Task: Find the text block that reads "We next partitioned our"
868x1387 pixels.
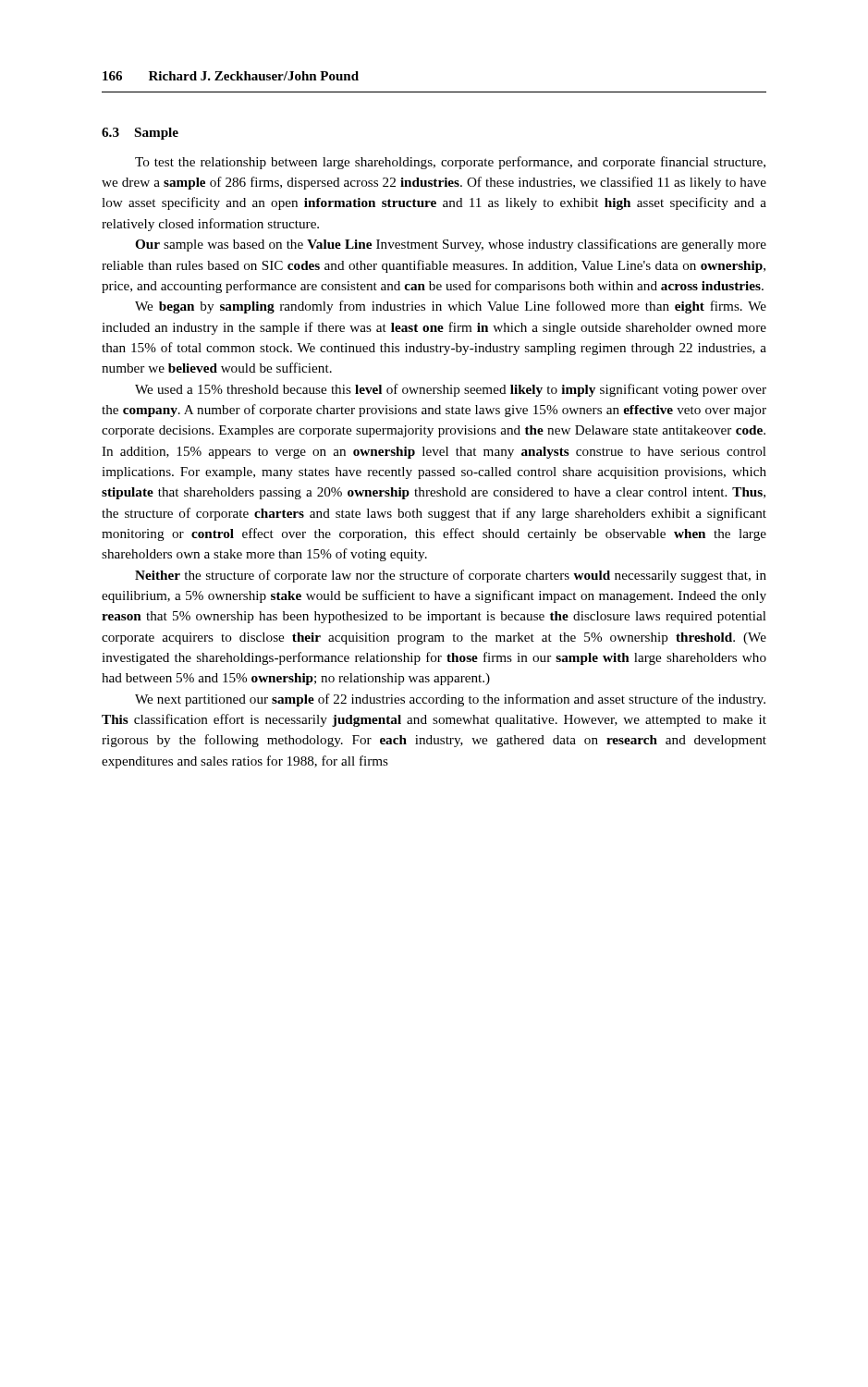Action: 434,729
